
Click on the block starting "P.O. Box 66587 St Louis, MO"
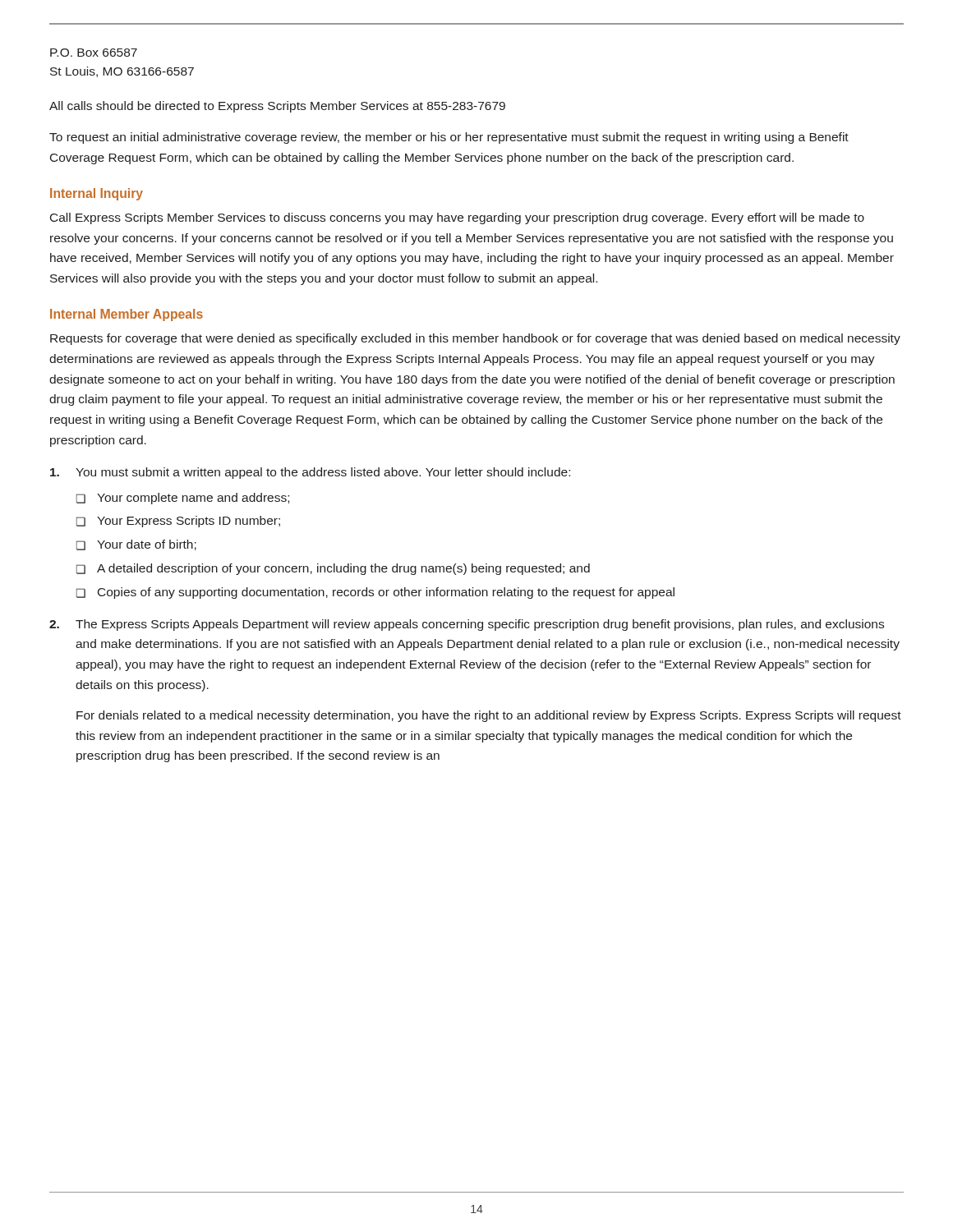click(x=122, y=62)
